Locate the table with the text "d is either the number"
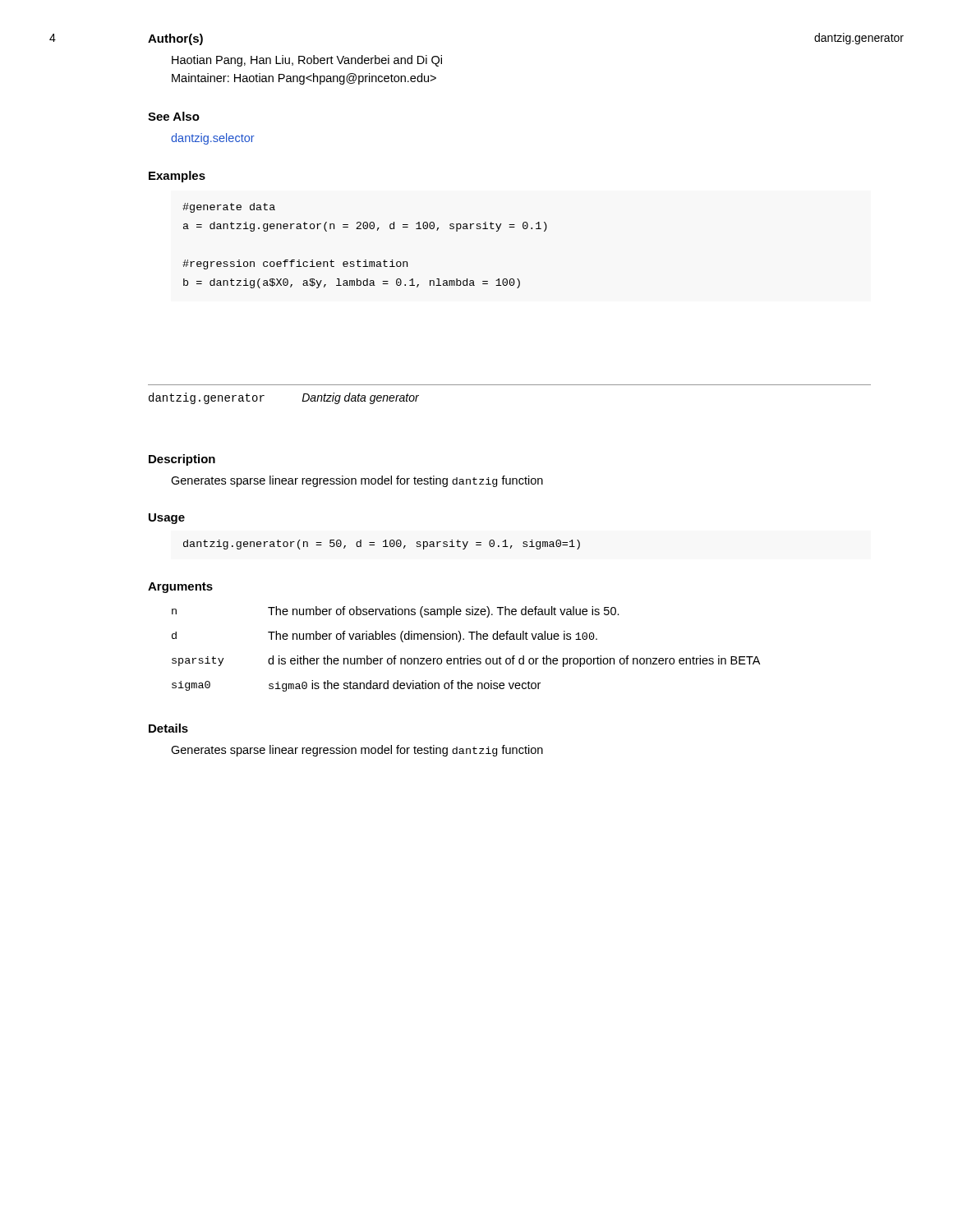953x1232 pixels. [x=521, y=649]
